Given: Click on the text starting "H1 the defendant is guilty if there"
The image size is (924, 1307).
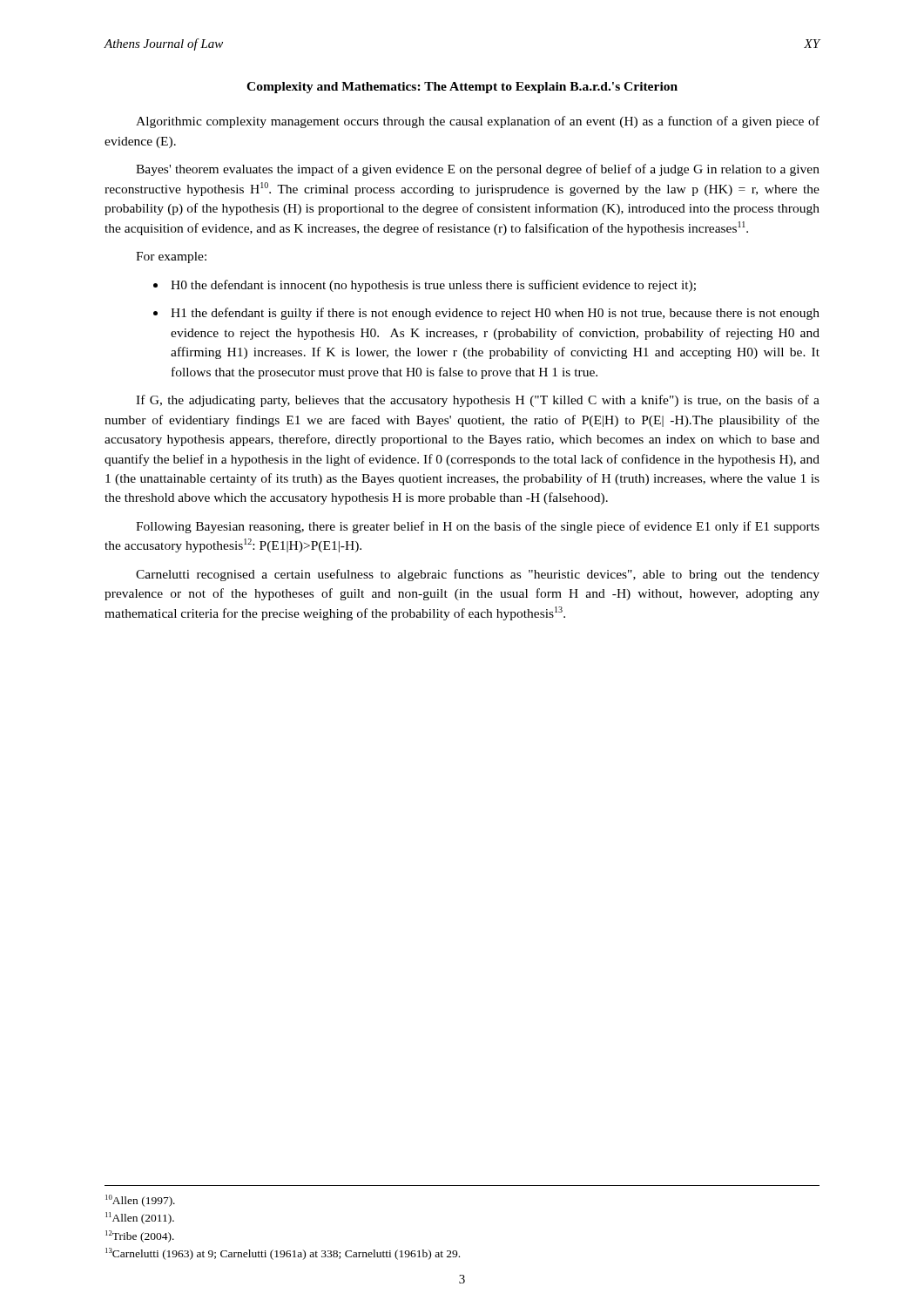Looking at the screenshot, I should coord(495,342).
